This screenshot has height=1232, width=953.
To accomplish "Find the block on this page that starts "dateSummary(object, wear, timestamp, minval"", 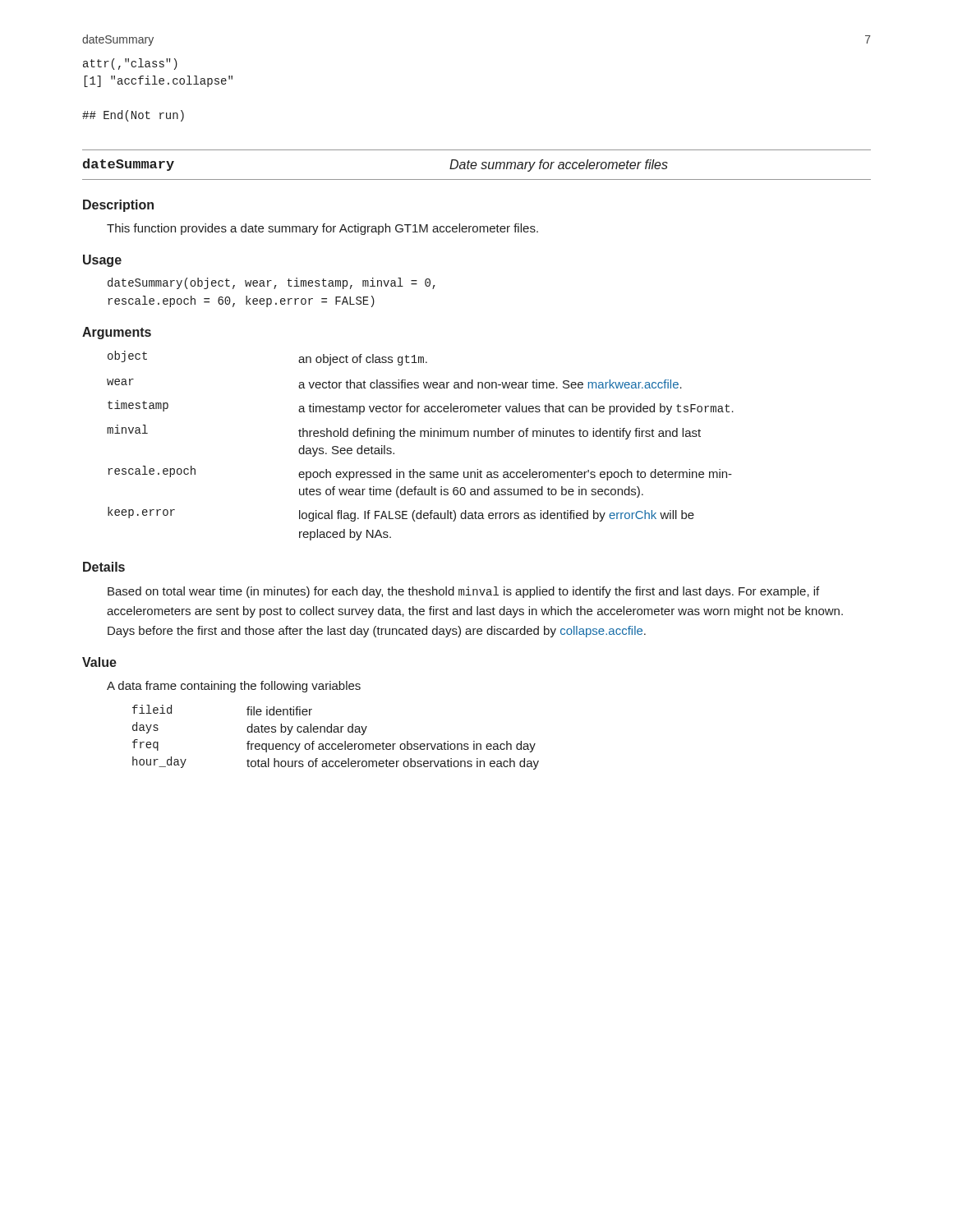I will click(x=272, y=292).
